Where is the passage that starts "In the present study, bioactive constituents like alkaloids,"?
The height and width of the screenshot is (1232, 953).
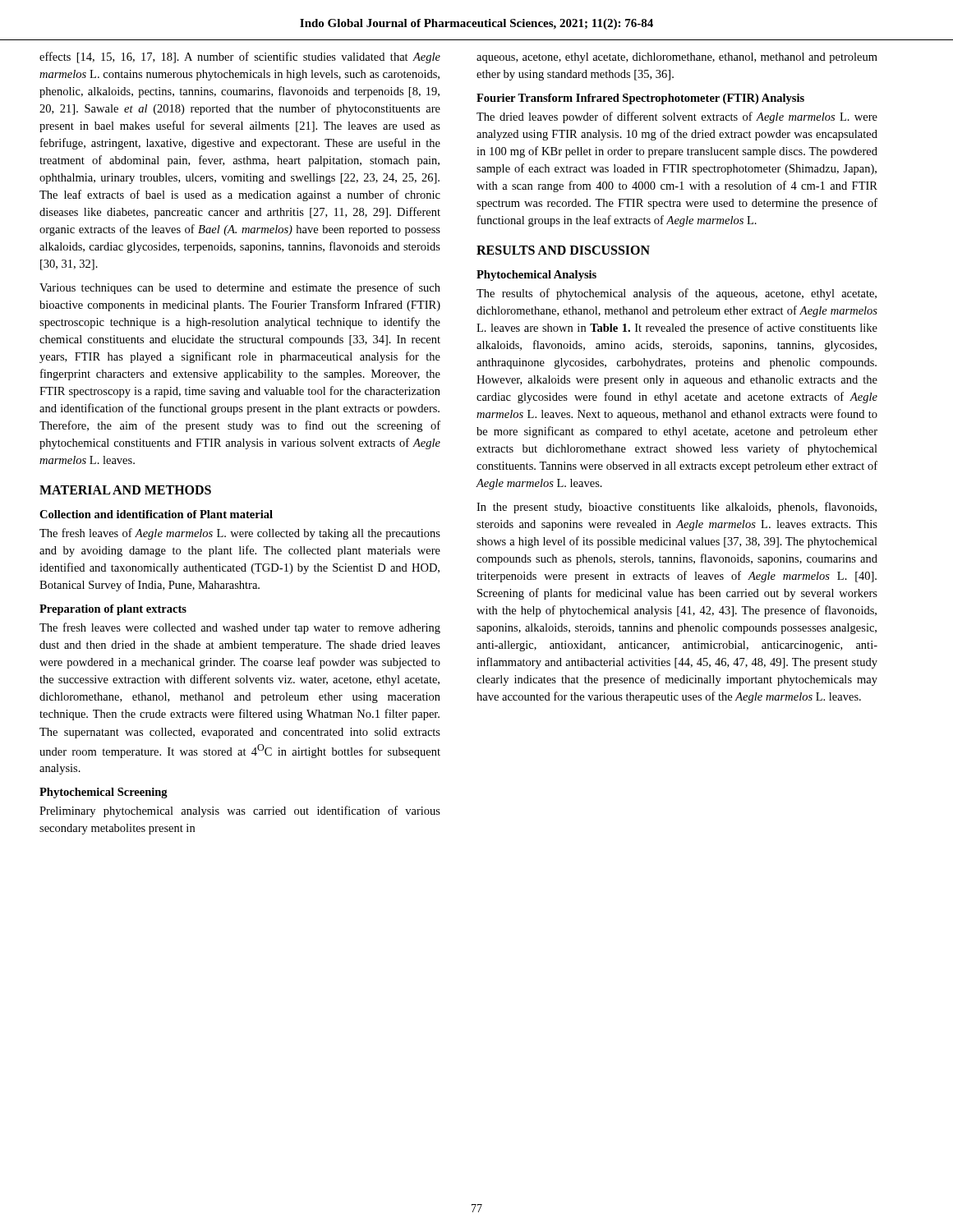point(677,602)
